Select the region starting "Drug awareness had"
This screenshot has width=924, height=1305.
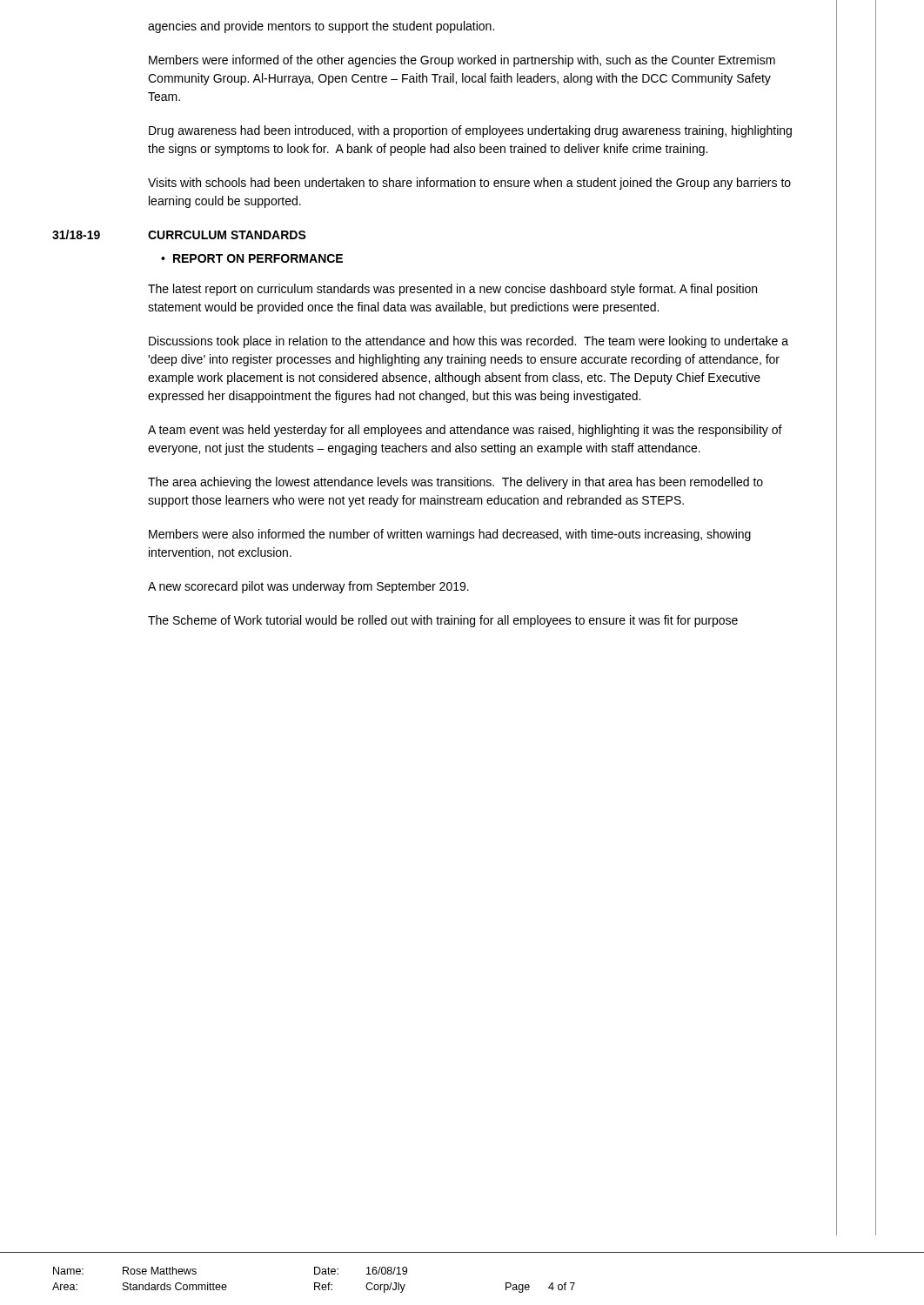click(470, 140)
